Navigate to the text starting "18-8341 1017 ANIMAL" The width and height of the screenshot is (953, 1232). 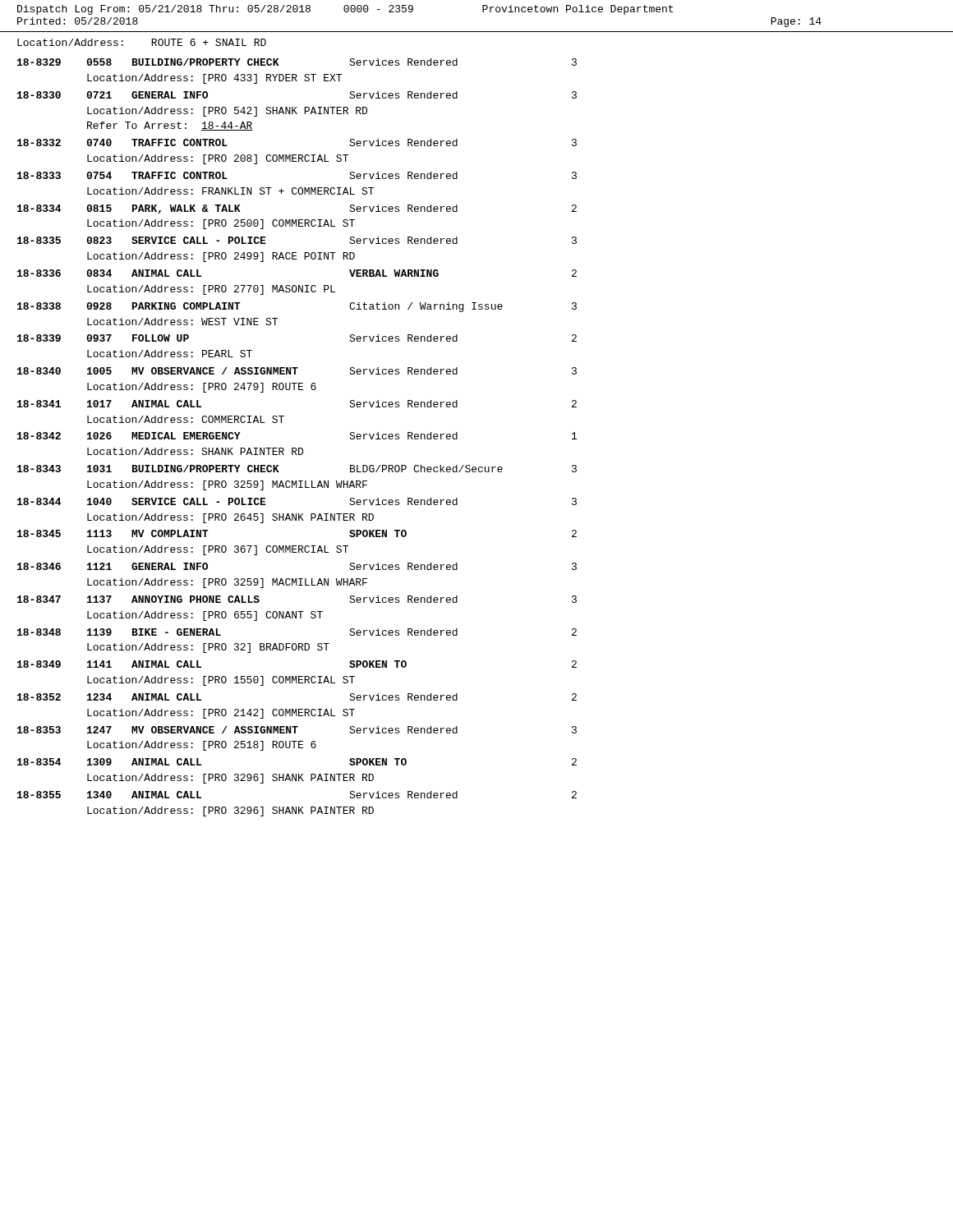pyautogui.click(x=39, y=404)
